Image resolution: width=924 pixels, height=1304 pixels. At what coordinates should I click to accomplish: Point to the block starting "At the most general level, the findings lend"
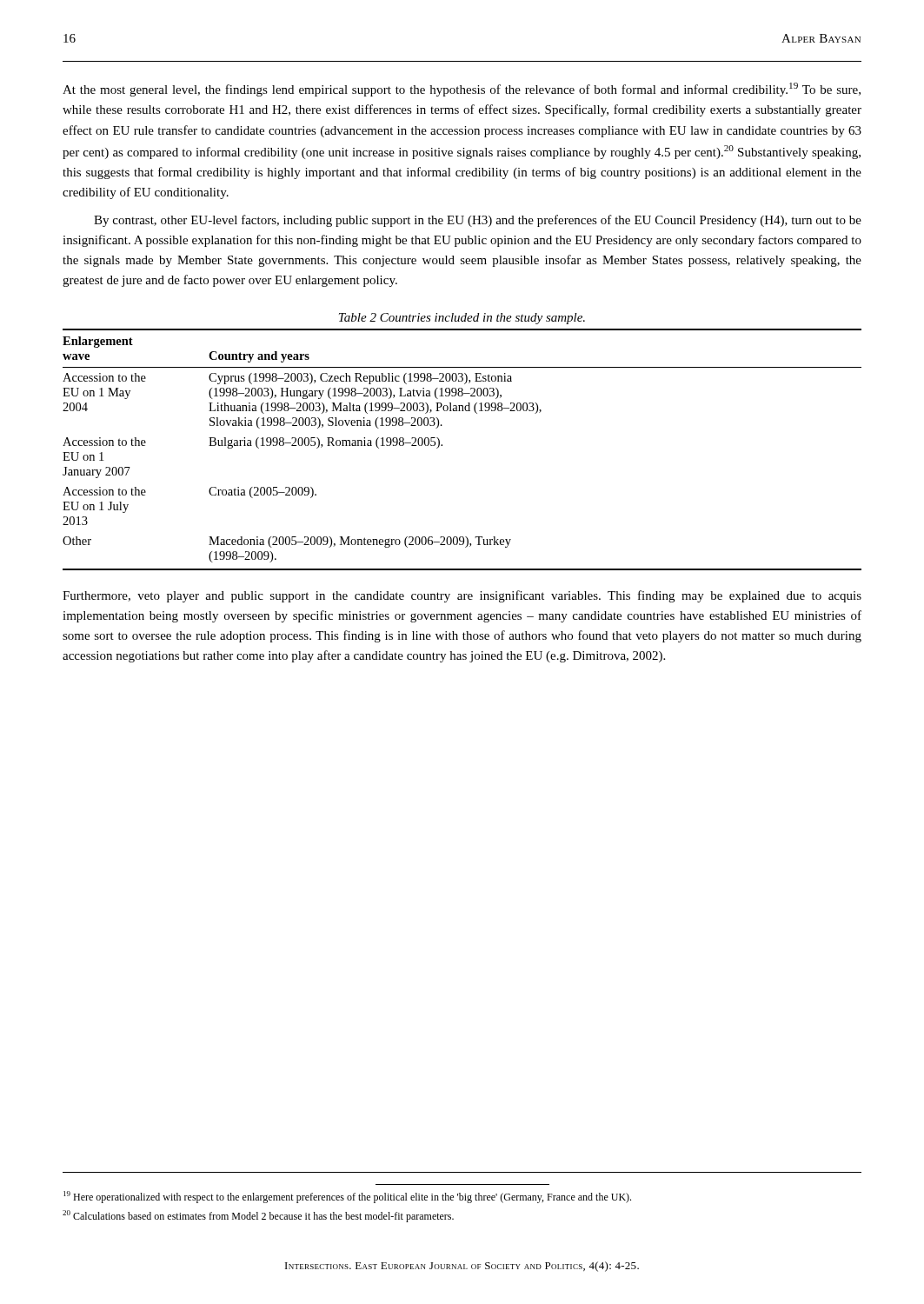point(462,140)
